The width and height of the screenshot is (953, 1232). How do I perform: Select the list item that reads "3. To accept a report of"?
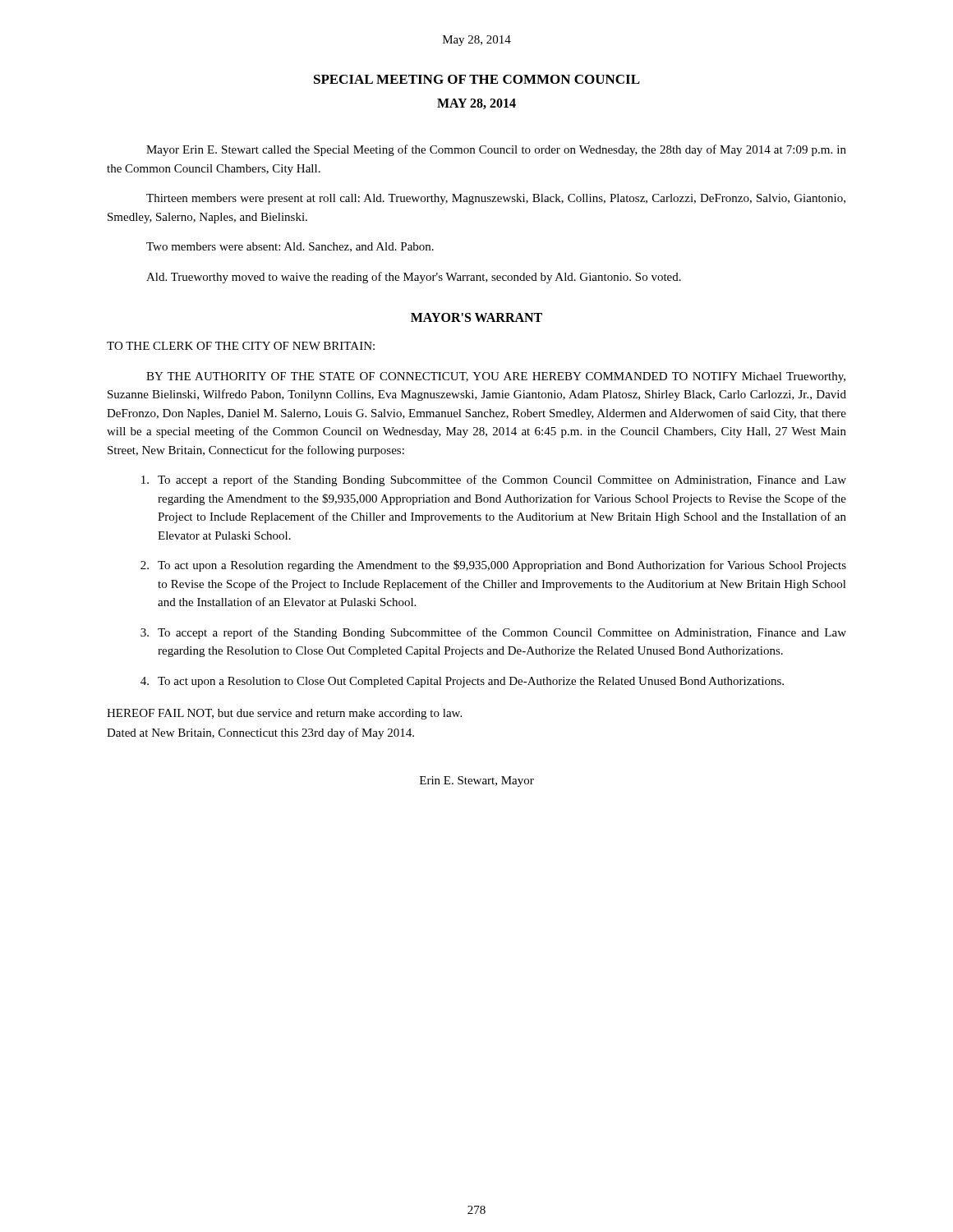(x=476, y=642)
